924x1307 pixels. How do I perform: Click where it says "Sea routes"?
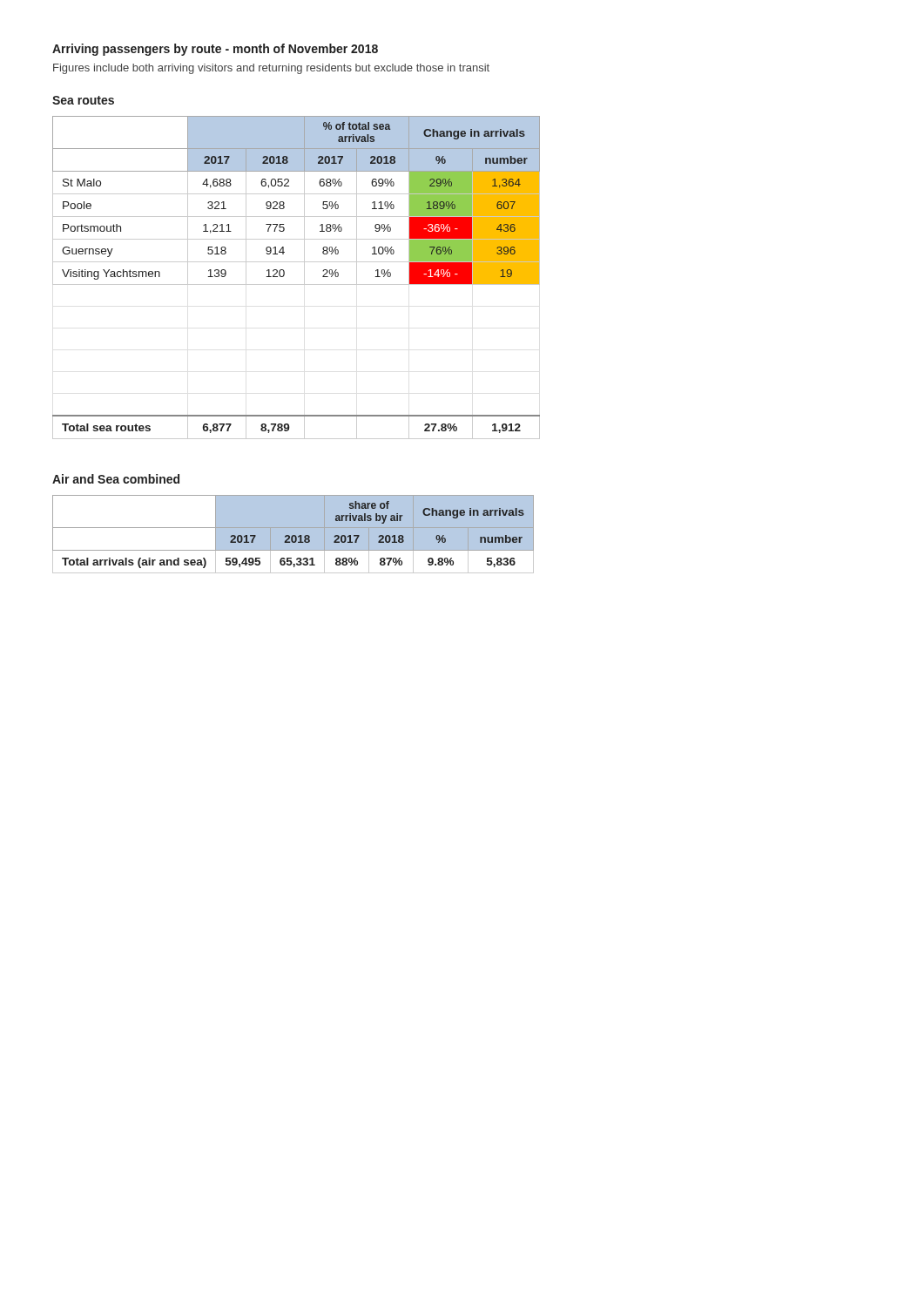pyautogui.click(x=83, y=100)
